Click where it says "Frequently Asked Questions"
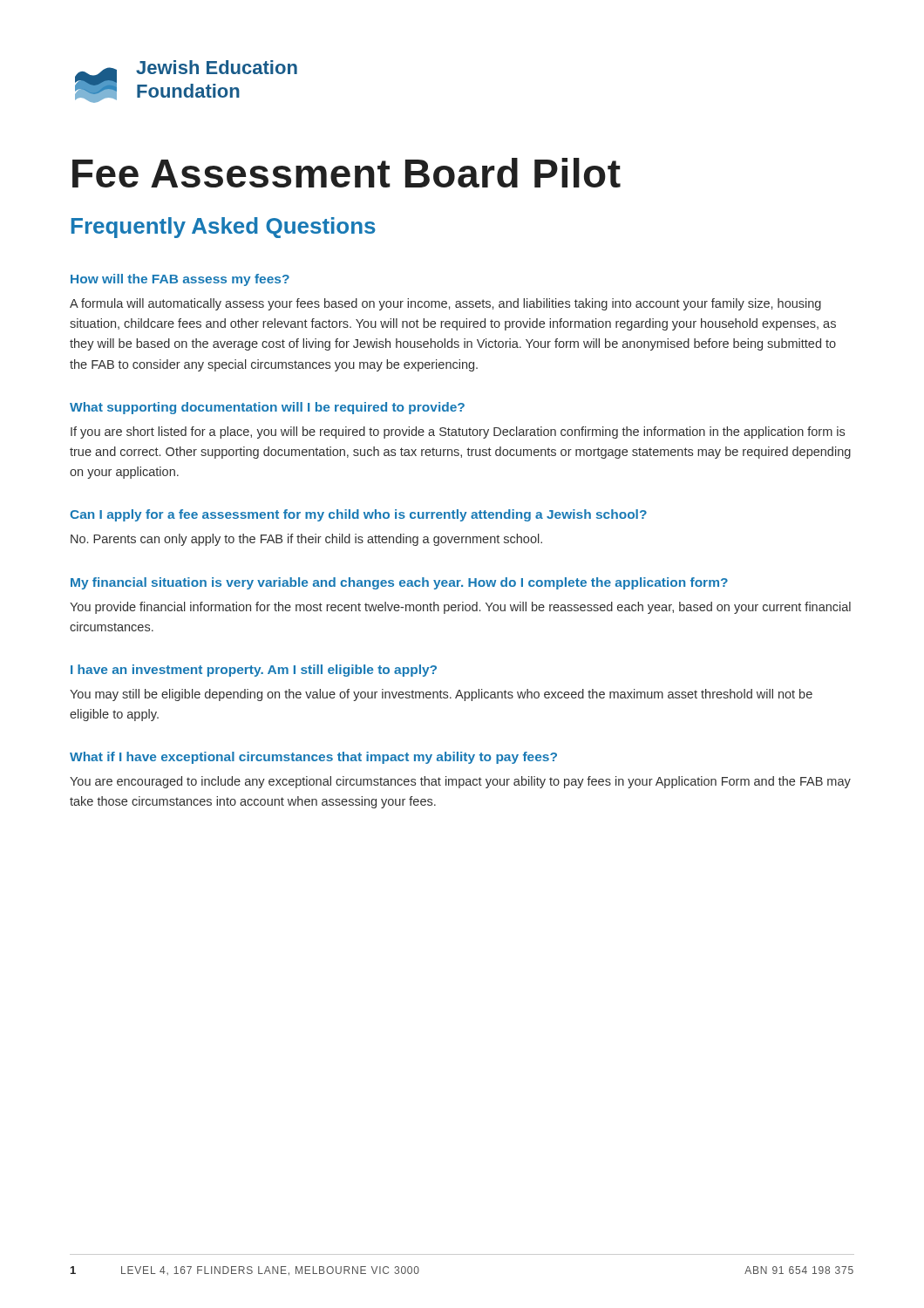 223,226
